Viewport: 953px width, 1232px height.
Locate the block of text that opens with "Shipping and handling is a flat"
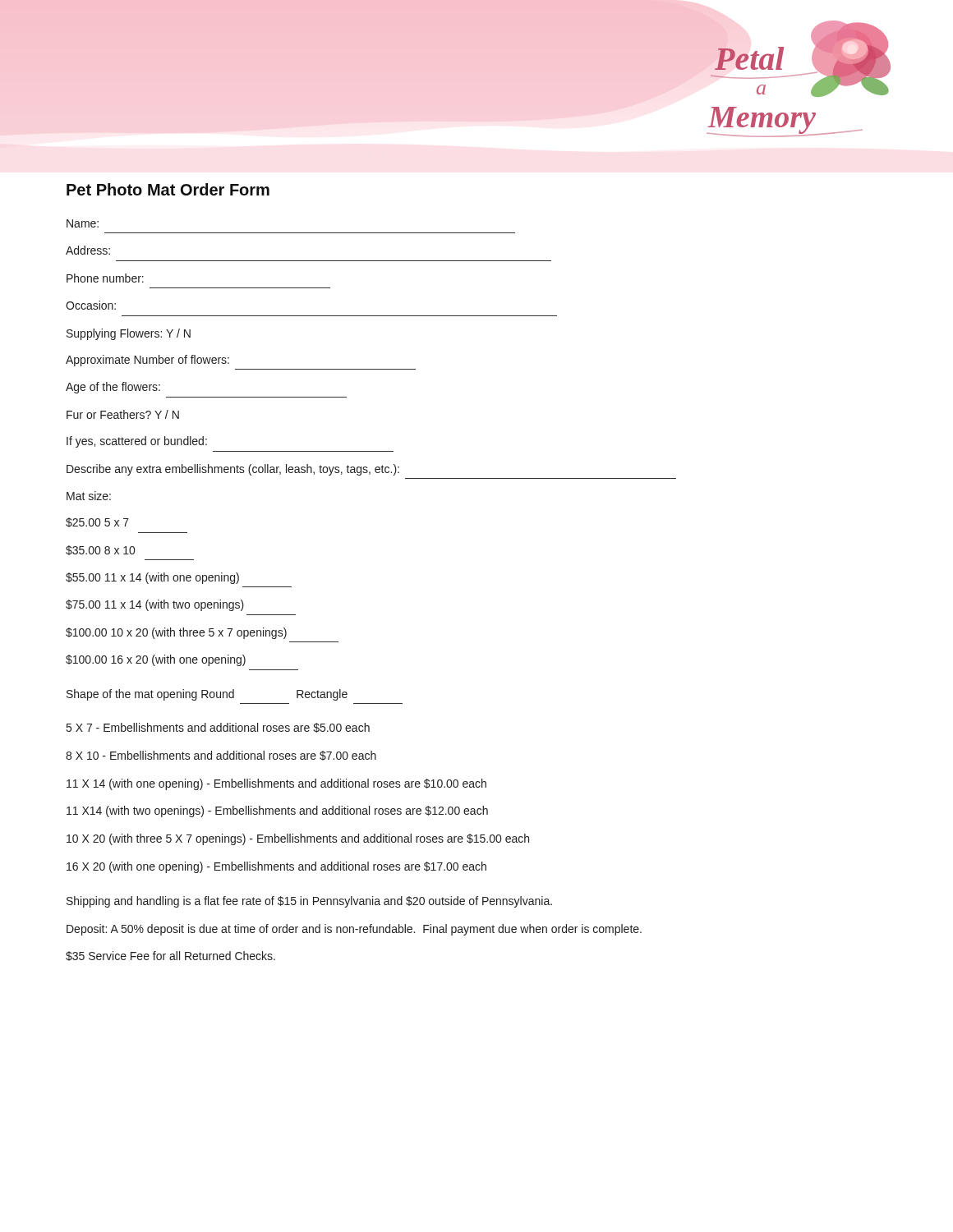pos(309,901)
